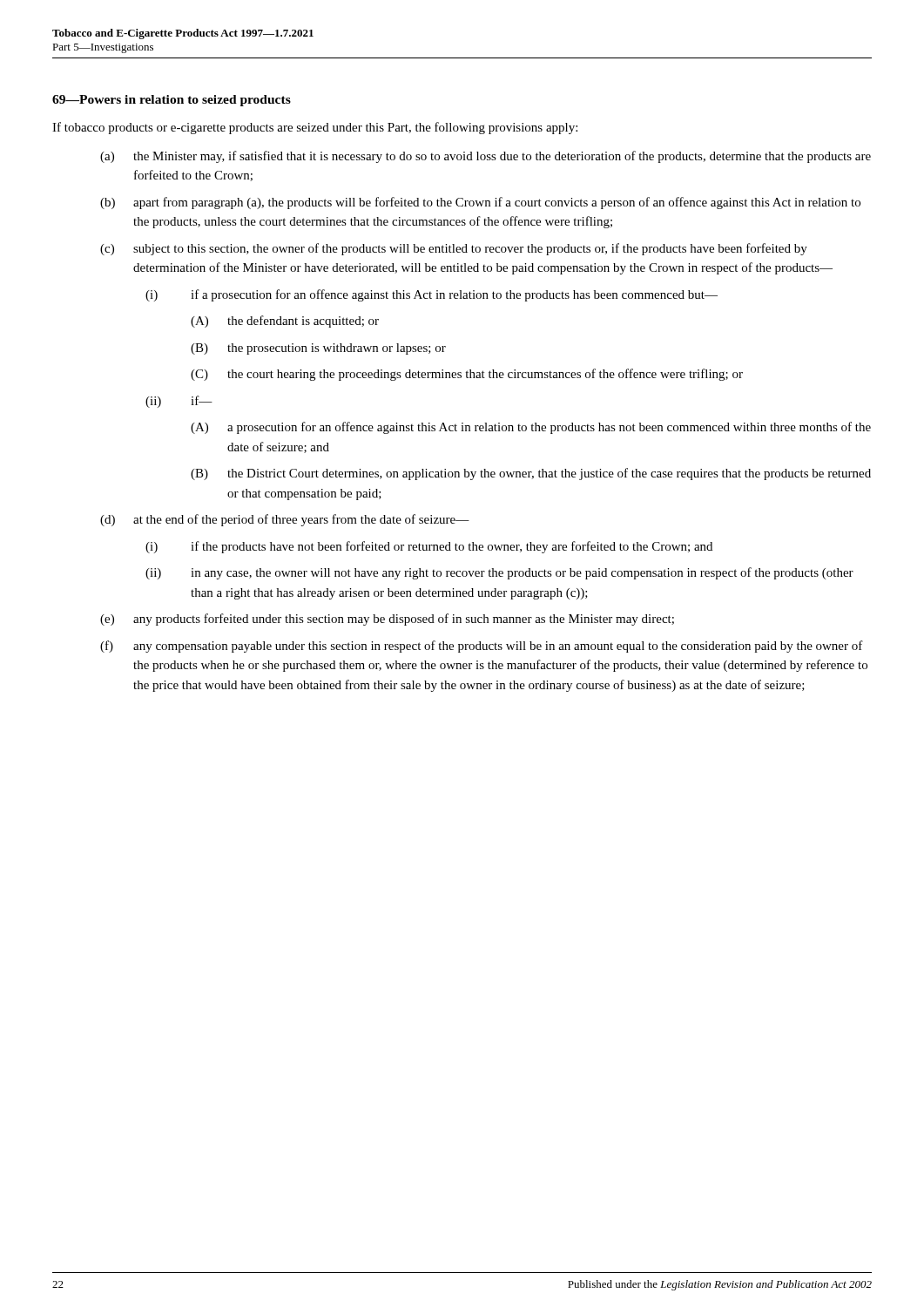Find the region starting "(d) at the end of the"
The image size is (924, 1307).
pyautogui.click(x=486, y=556)
